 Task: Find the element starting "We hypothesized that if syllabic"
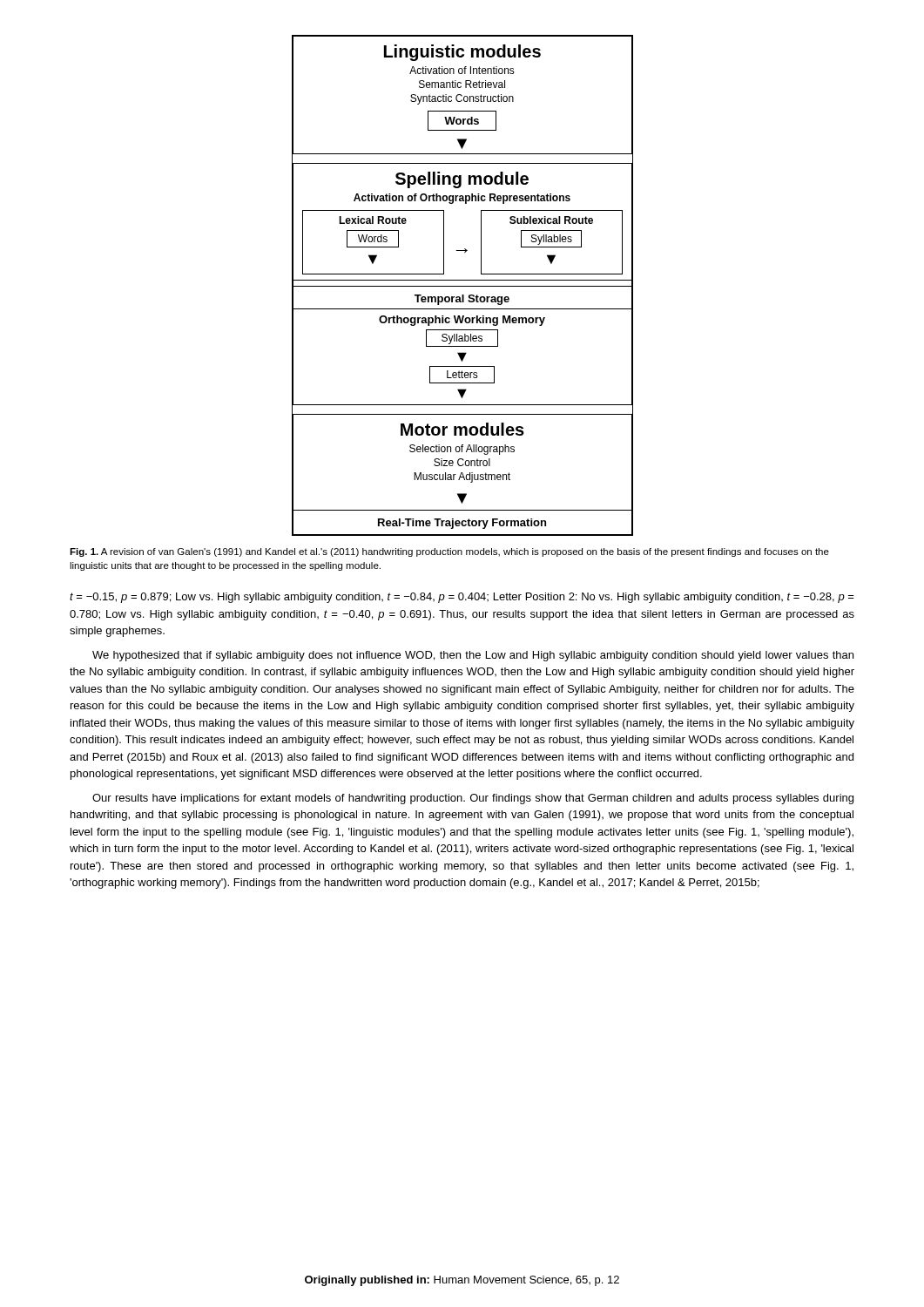[x=462, y=714]
